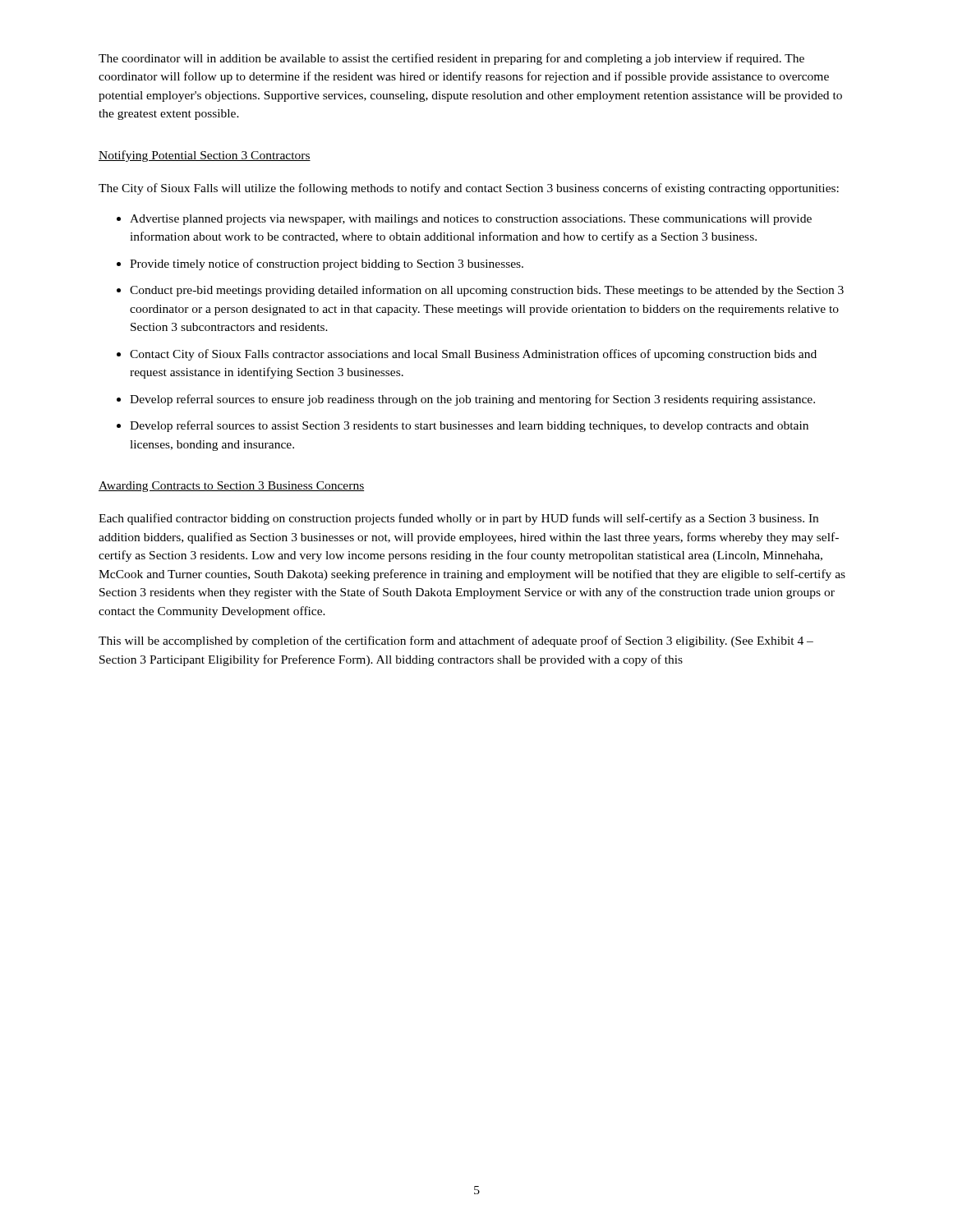Point to the block beginning "The City of Sioux"
The height and width of the screenshot is (1232, 953).
(469, 188)
